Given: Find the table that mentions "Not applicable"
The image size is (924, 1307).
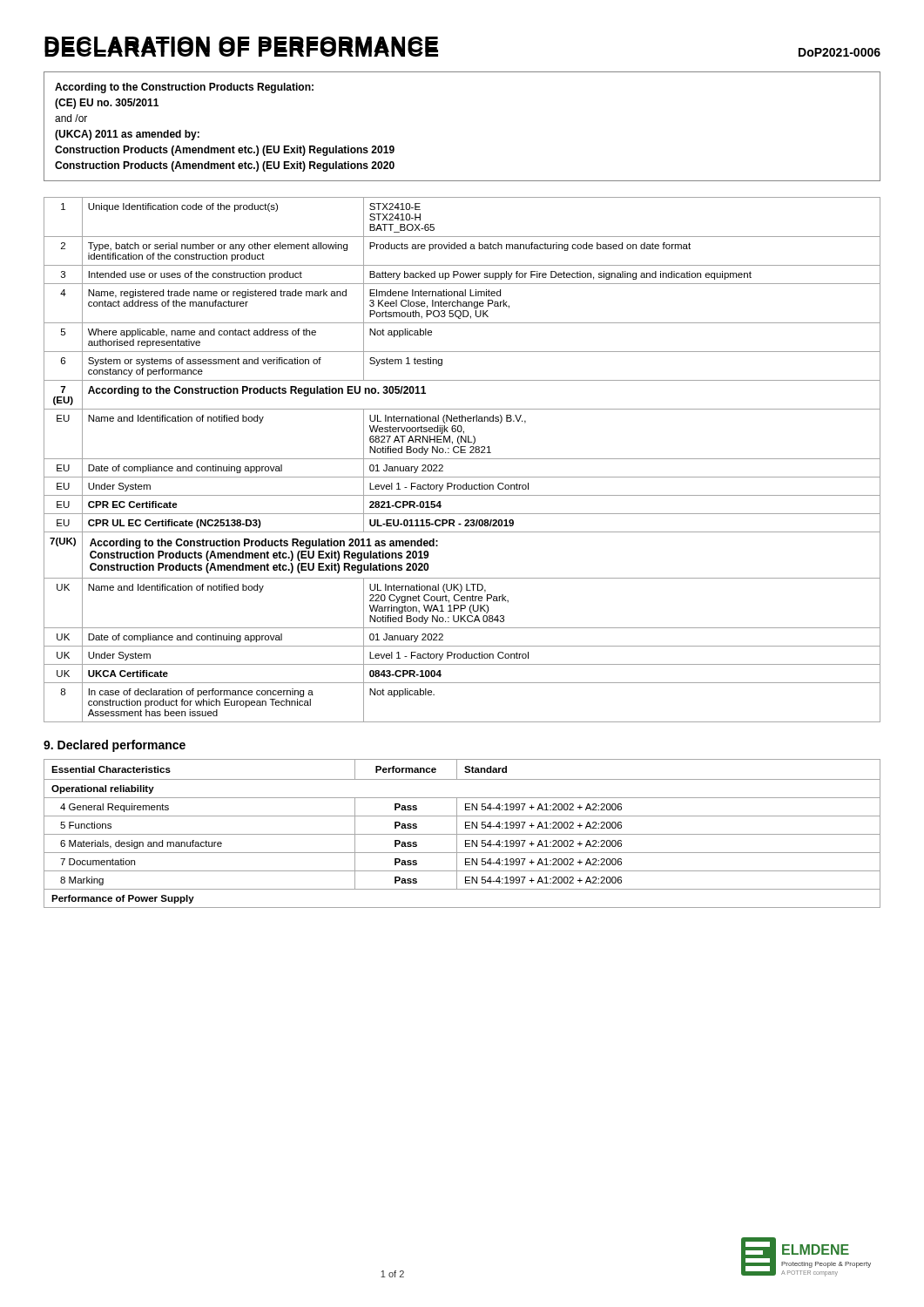Looking at the screenshot, I should 462,460.
